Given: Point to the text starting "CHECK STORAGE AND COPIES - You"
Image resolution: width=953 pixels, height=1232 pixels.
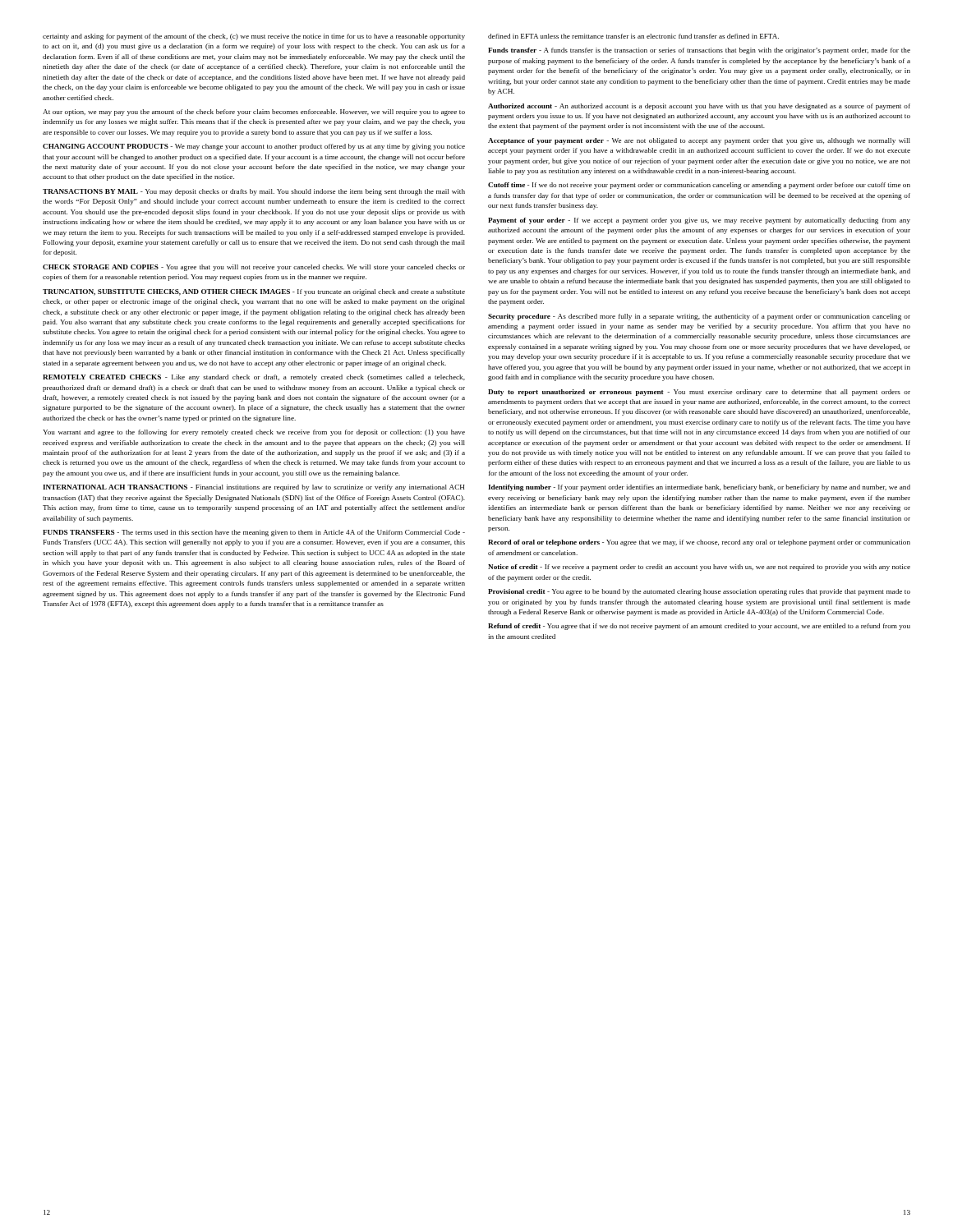Looking at the screenshot, I should click(254, 272).
